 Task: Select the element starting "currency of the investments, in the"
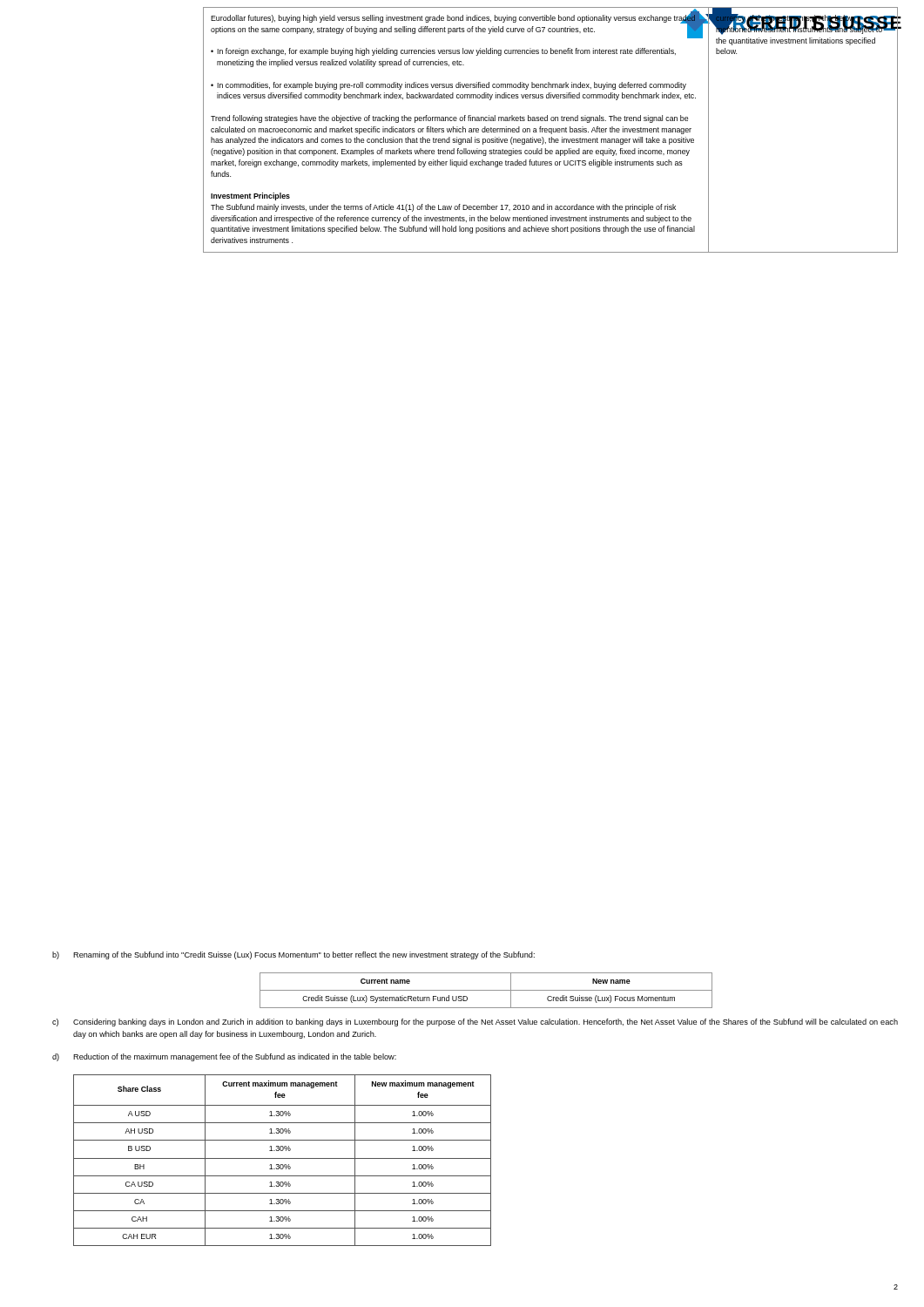[x=799, y=35]
